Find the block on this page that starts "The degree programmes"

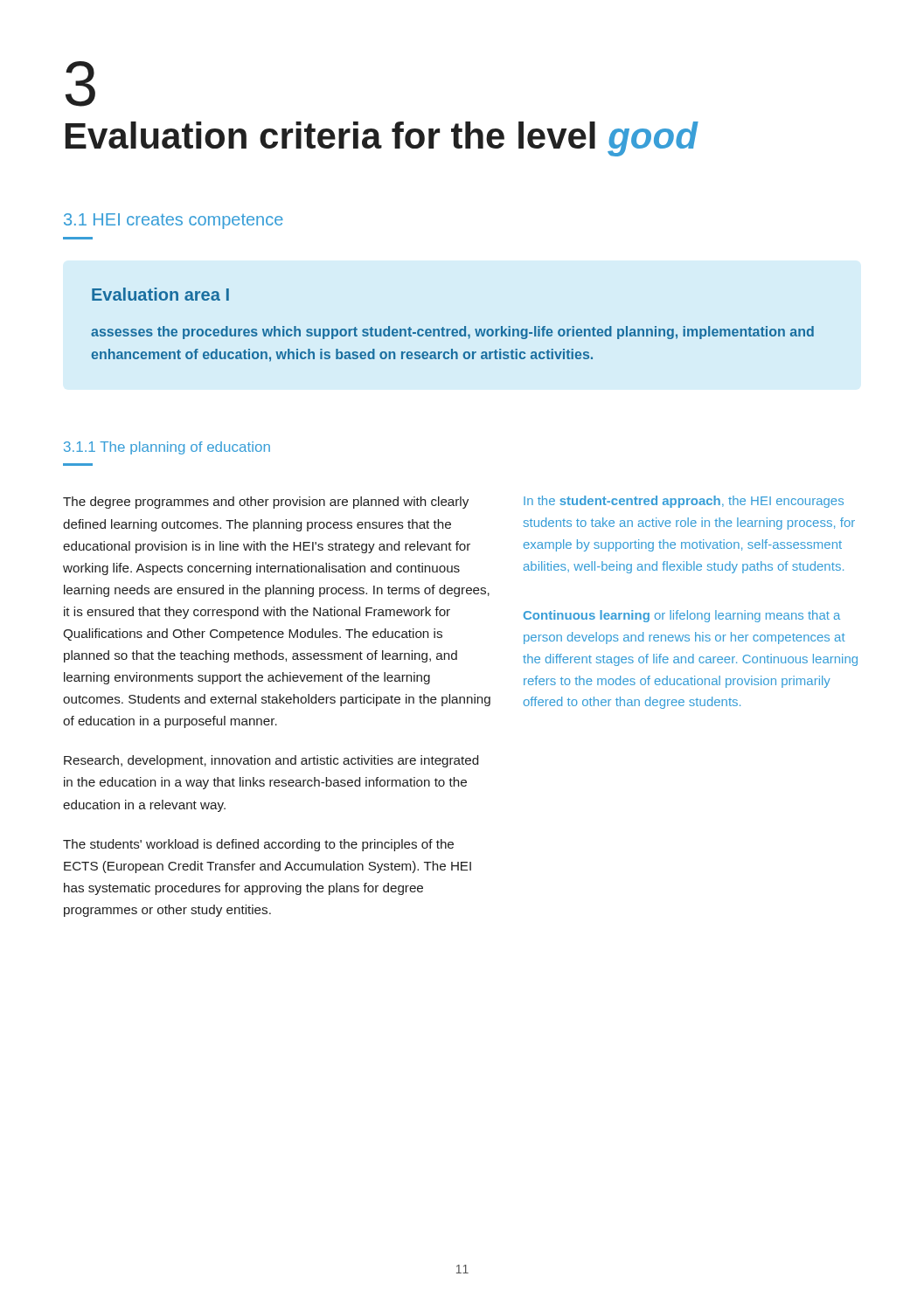pos(277,611)
